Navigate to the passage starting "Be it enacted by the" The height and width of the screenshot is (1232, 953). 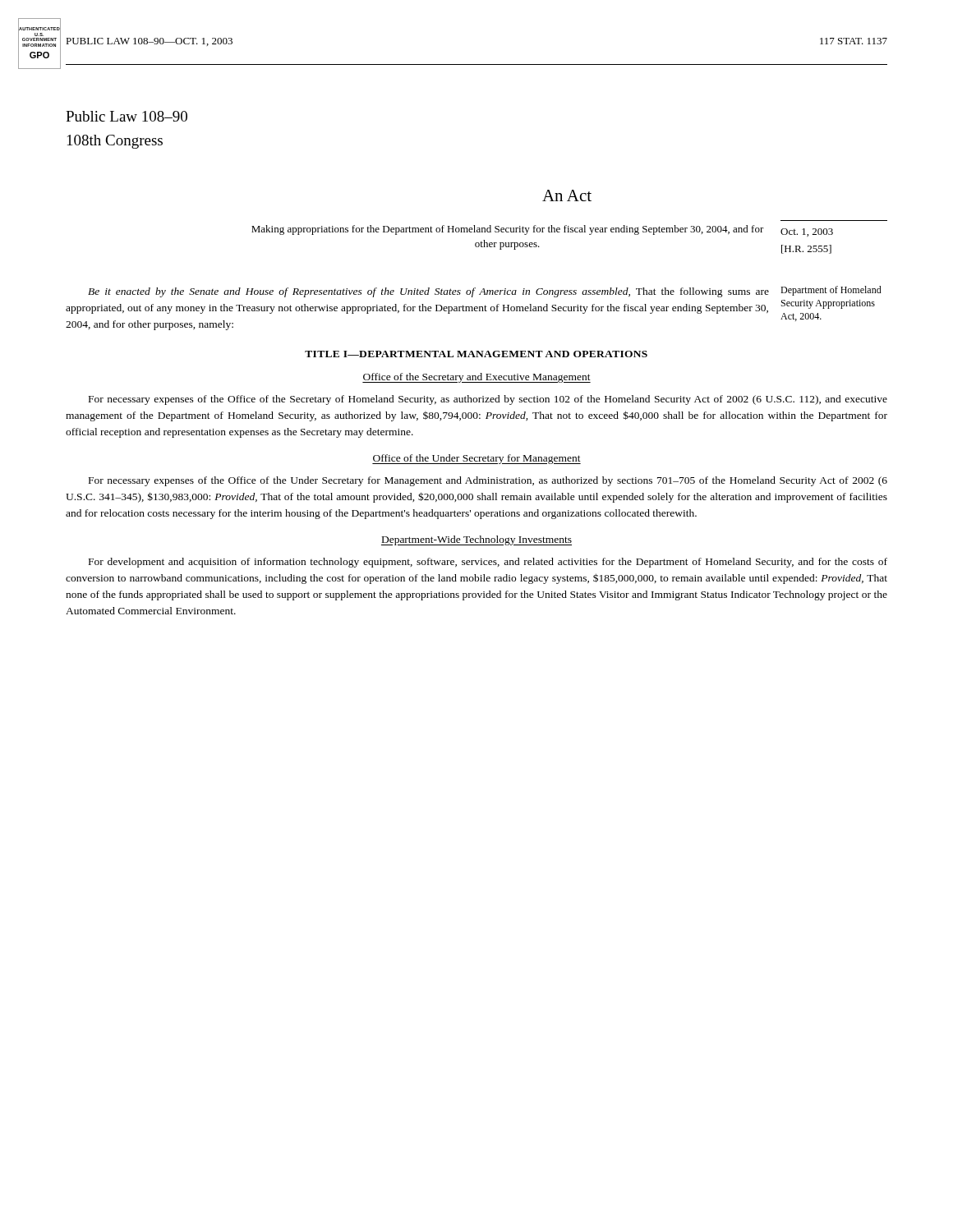point(476,308)
